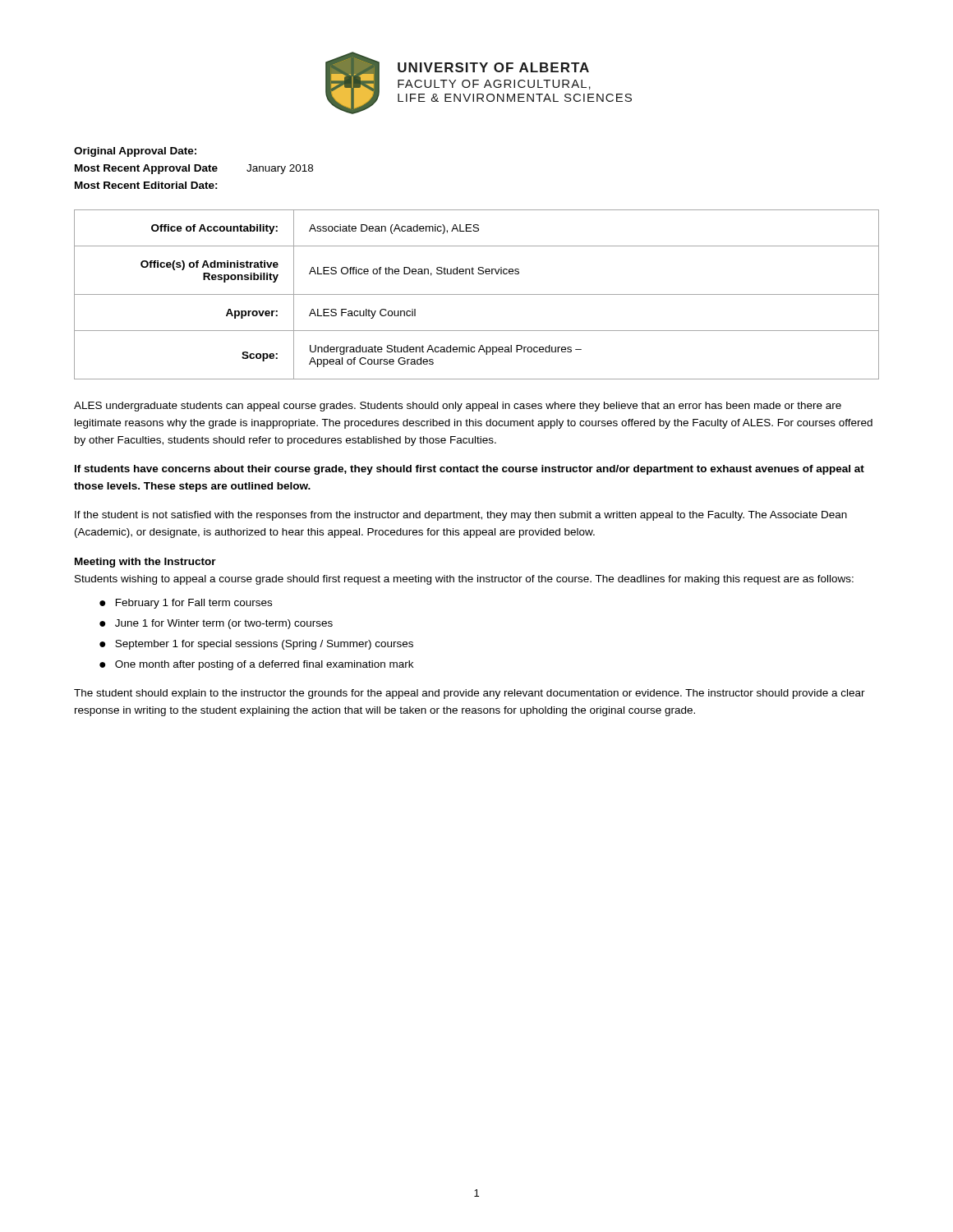The height and width of the screenshot is (1232, 953).
Task: Click on the text that reads "Original Approval Date:"
Action: pos(160,151)
